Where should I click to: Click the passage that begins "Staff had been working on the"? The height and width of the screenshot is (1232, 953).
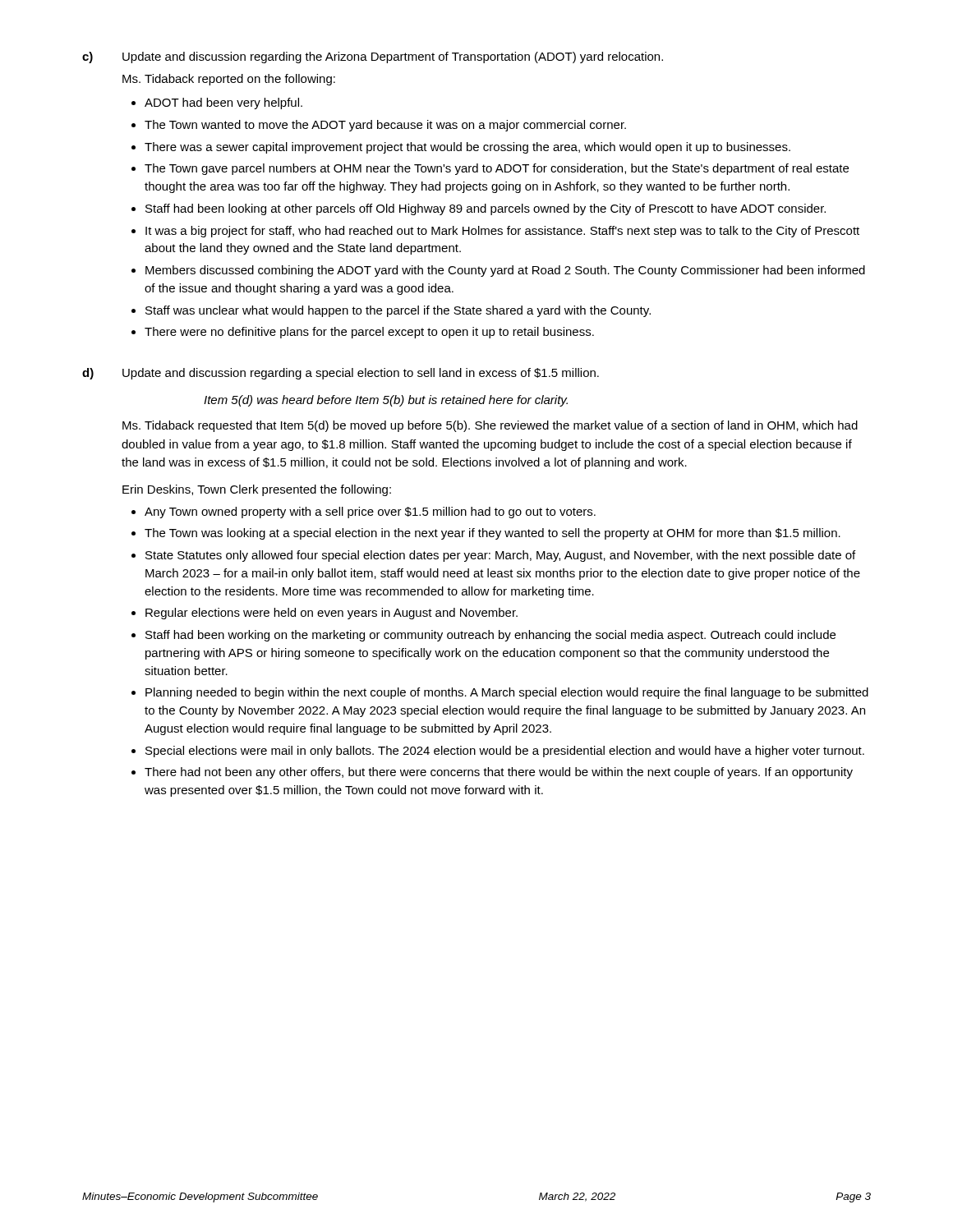(490, 652)
